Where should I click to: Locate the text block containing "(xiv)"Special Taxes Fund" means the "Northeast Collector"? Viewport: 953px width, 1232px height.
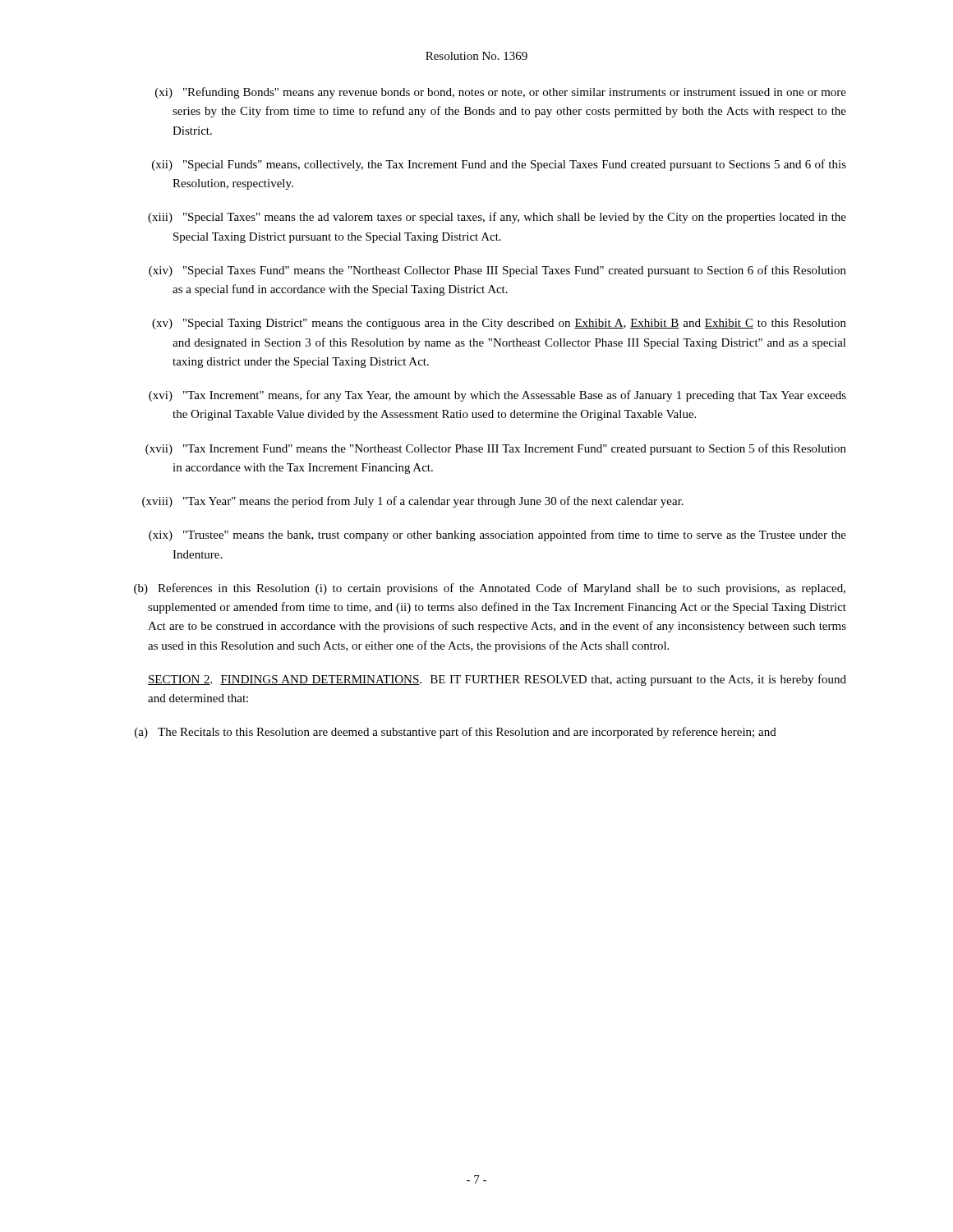point(476,278)
